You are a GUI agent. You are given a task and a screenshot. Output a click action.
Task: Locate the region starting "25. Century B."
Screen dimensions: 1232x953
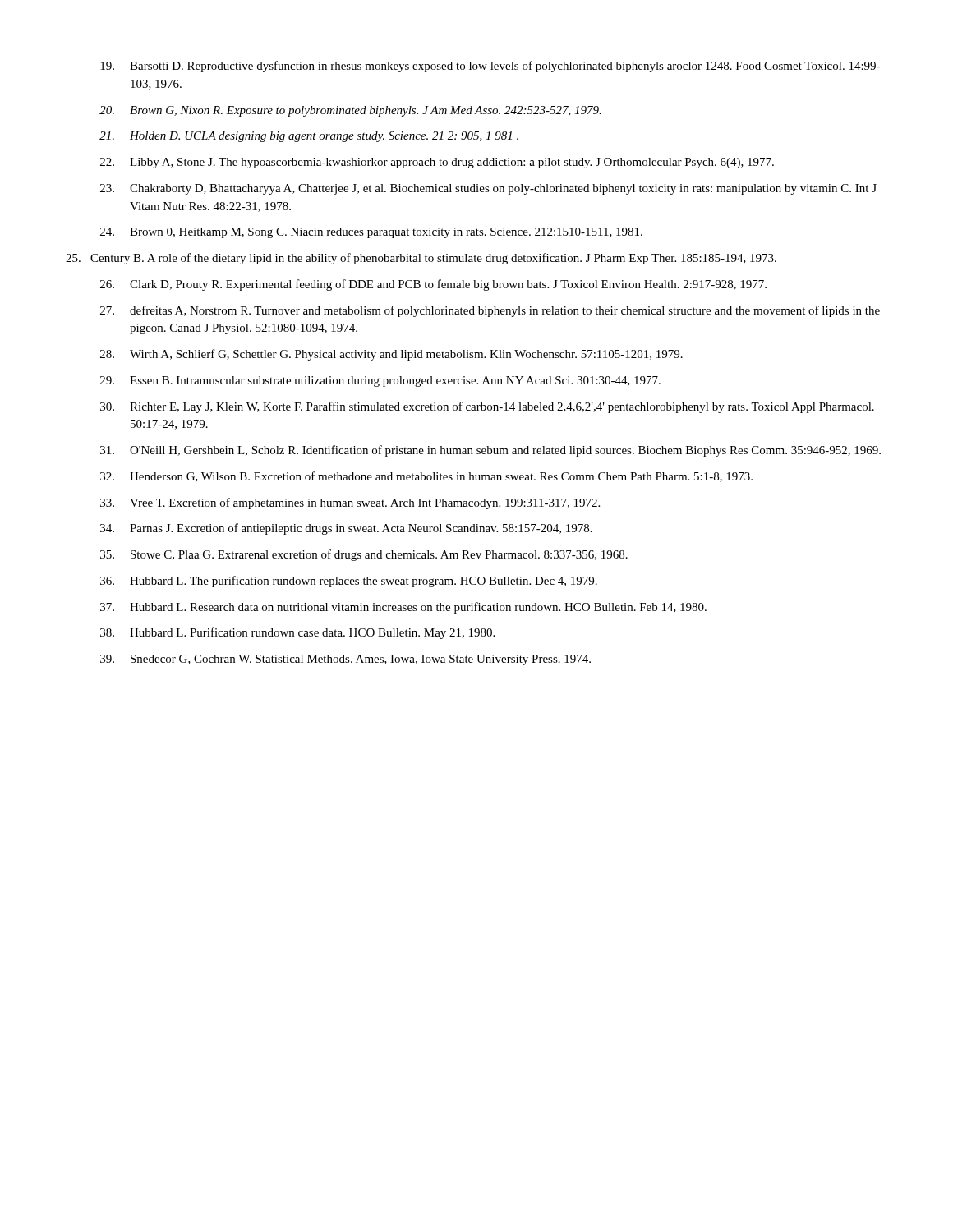[421, 258]
